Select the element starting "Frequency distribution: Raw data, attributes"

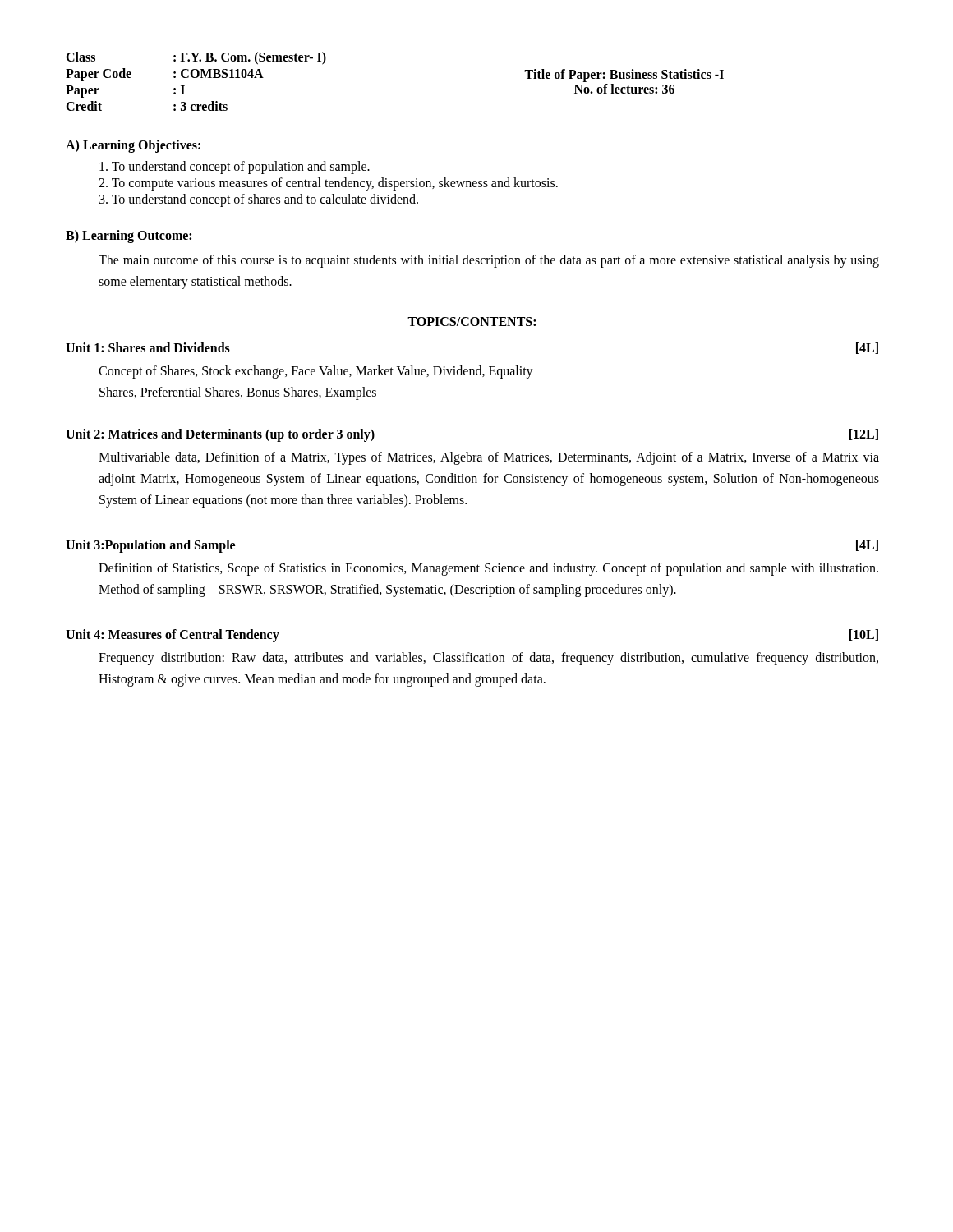(489, 668)
